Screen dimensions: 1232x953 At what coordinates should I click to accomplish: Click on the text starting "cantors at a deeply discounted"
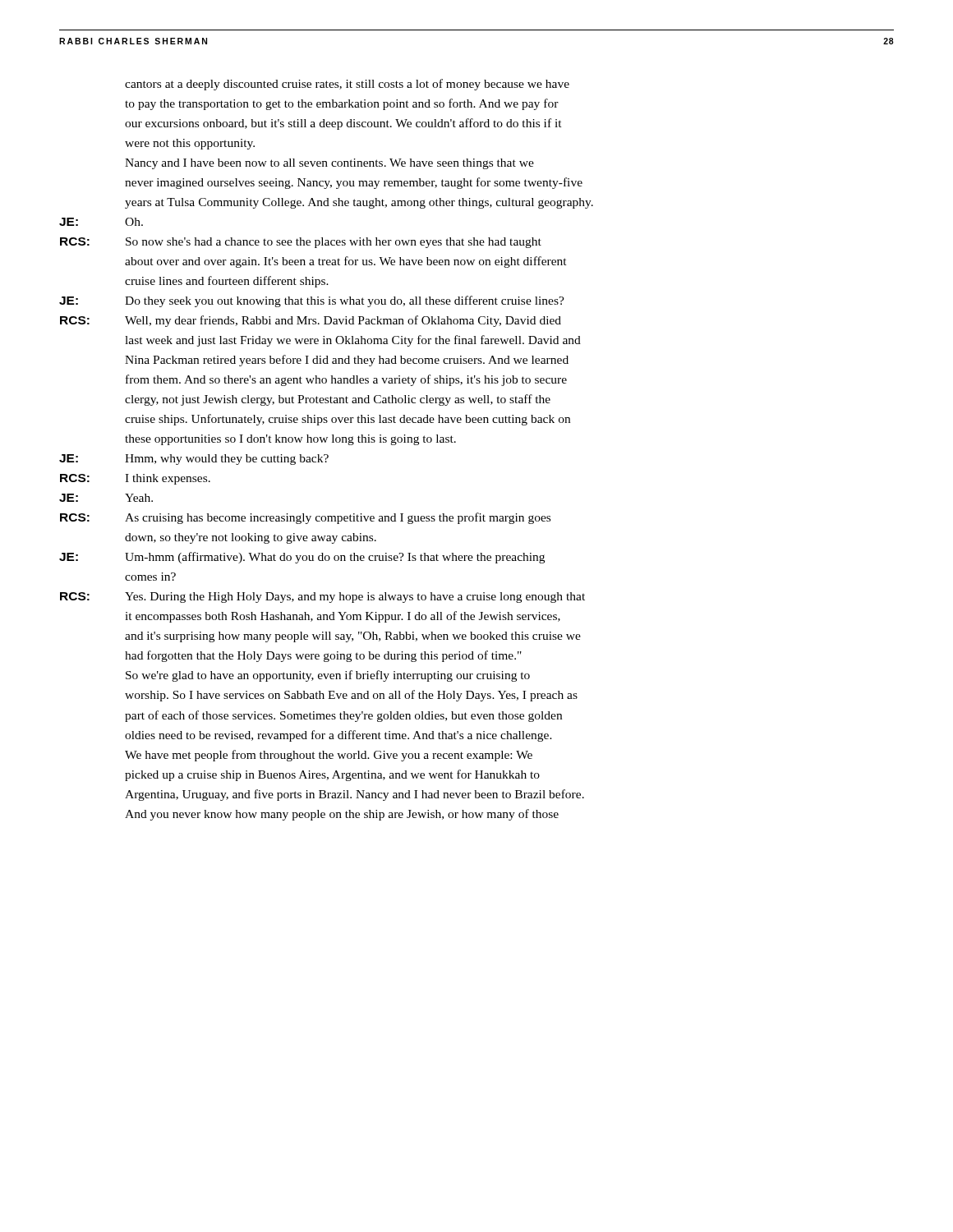click(509, 113)
